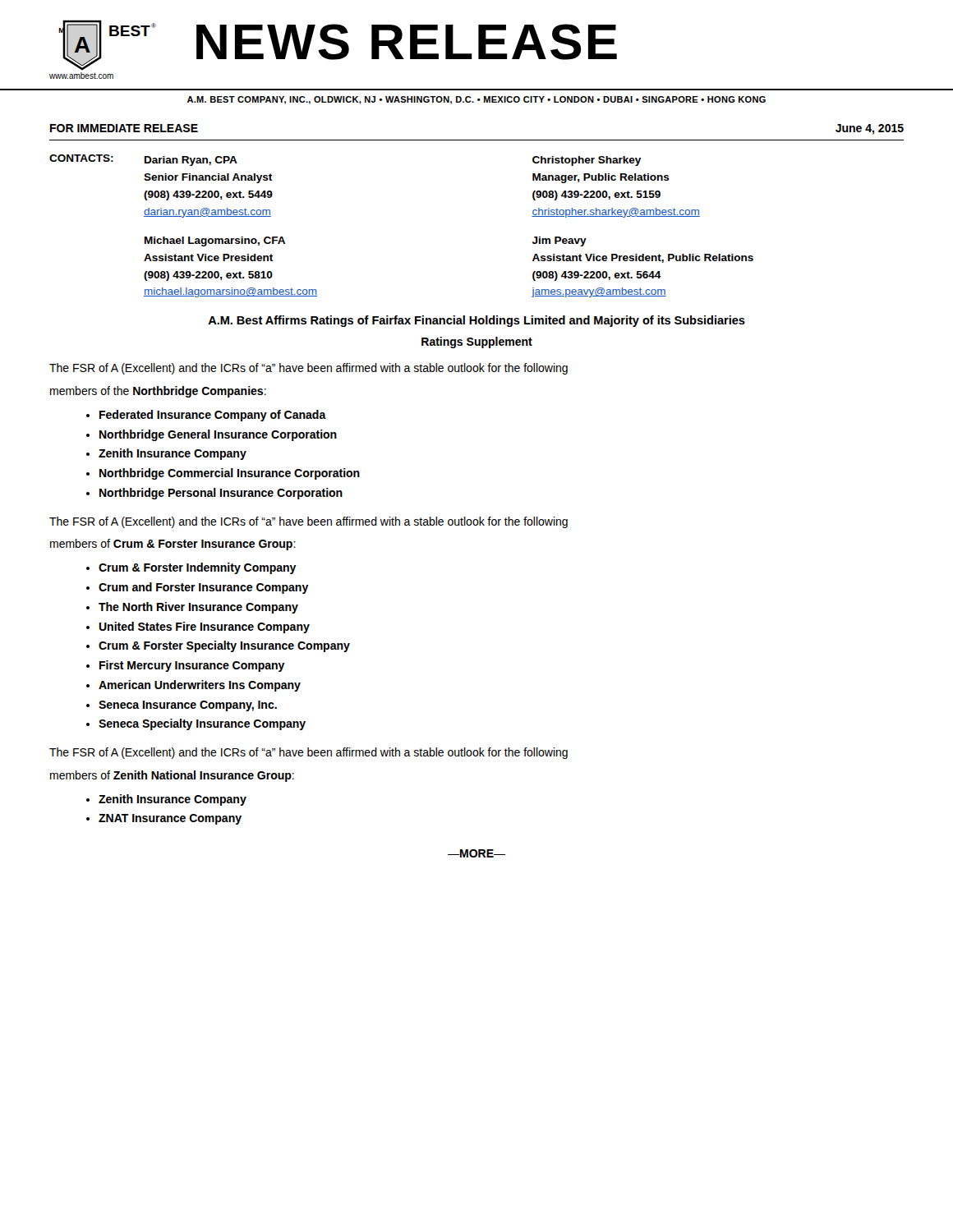Image resolution: width=953 pixels, height=1232 pixels.
Task: Where is the passage that starts "Northbridge Personal Insurance"?
Action: coord(221,493)
